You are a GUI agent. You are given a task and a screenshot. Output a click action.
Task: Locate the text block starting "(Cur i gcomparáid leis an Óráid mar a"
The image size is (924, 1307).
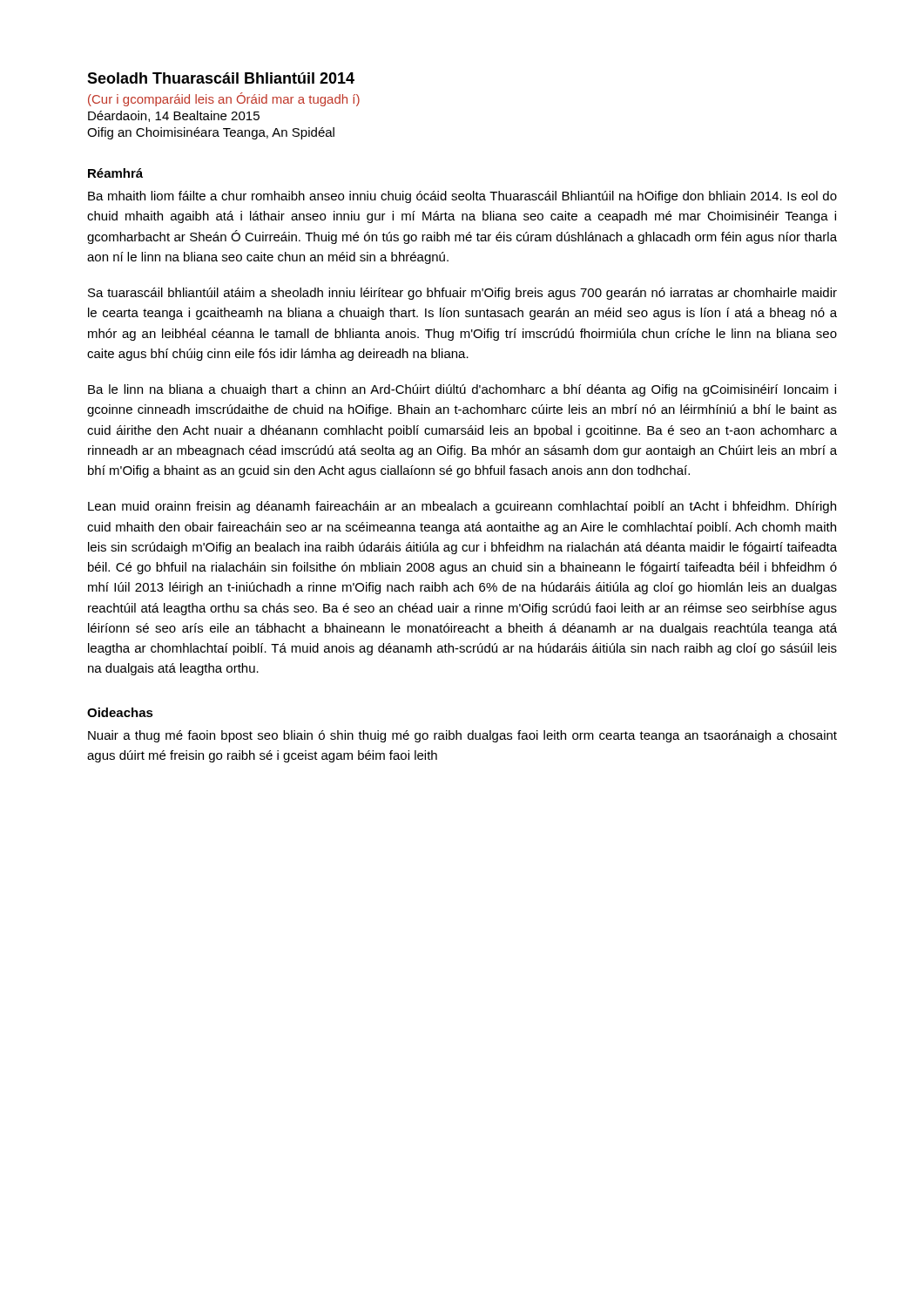pos(224,99)
